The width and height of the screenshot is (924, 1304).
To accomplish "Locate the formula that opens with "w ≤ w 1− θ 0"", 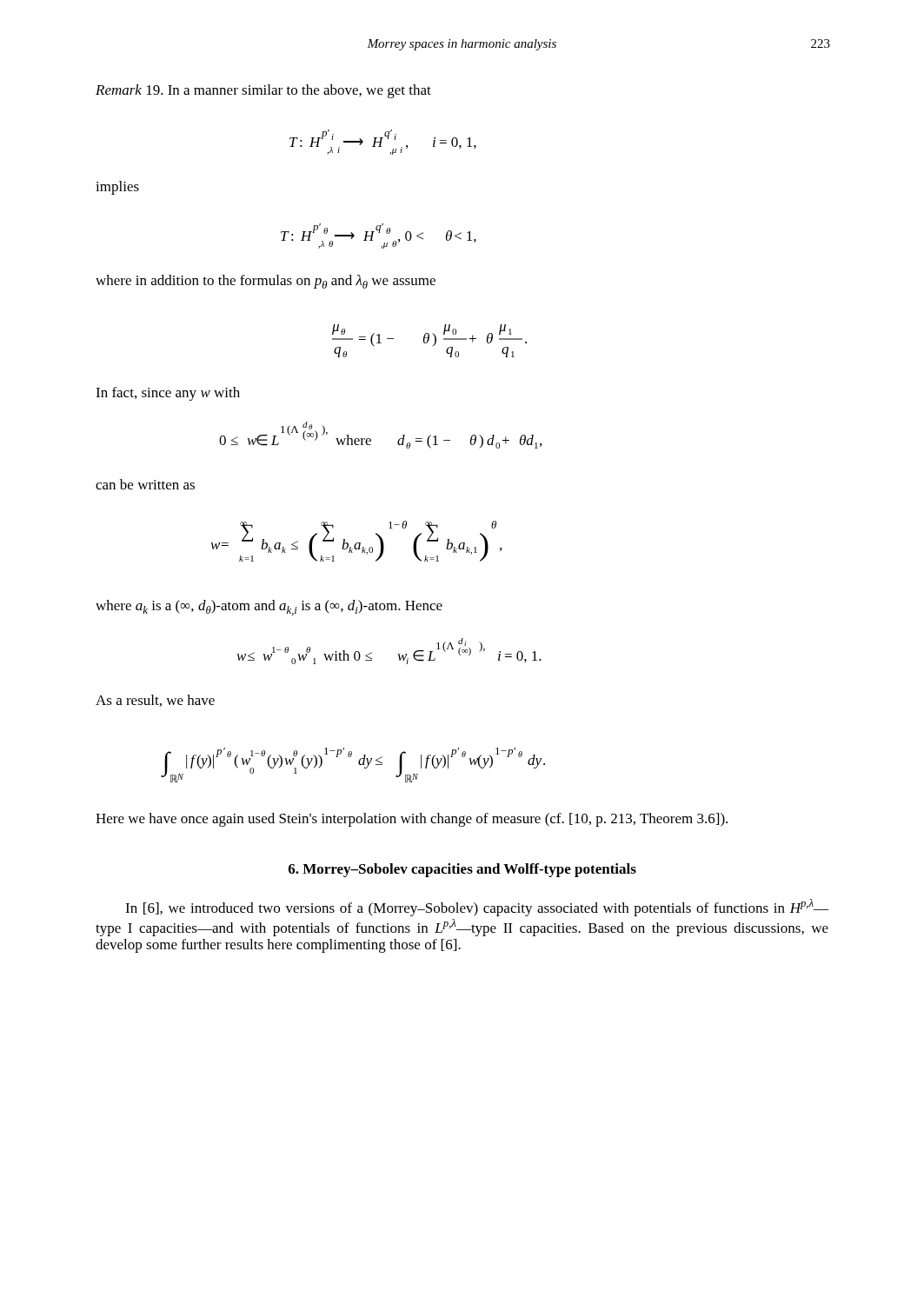I will 462,655.
